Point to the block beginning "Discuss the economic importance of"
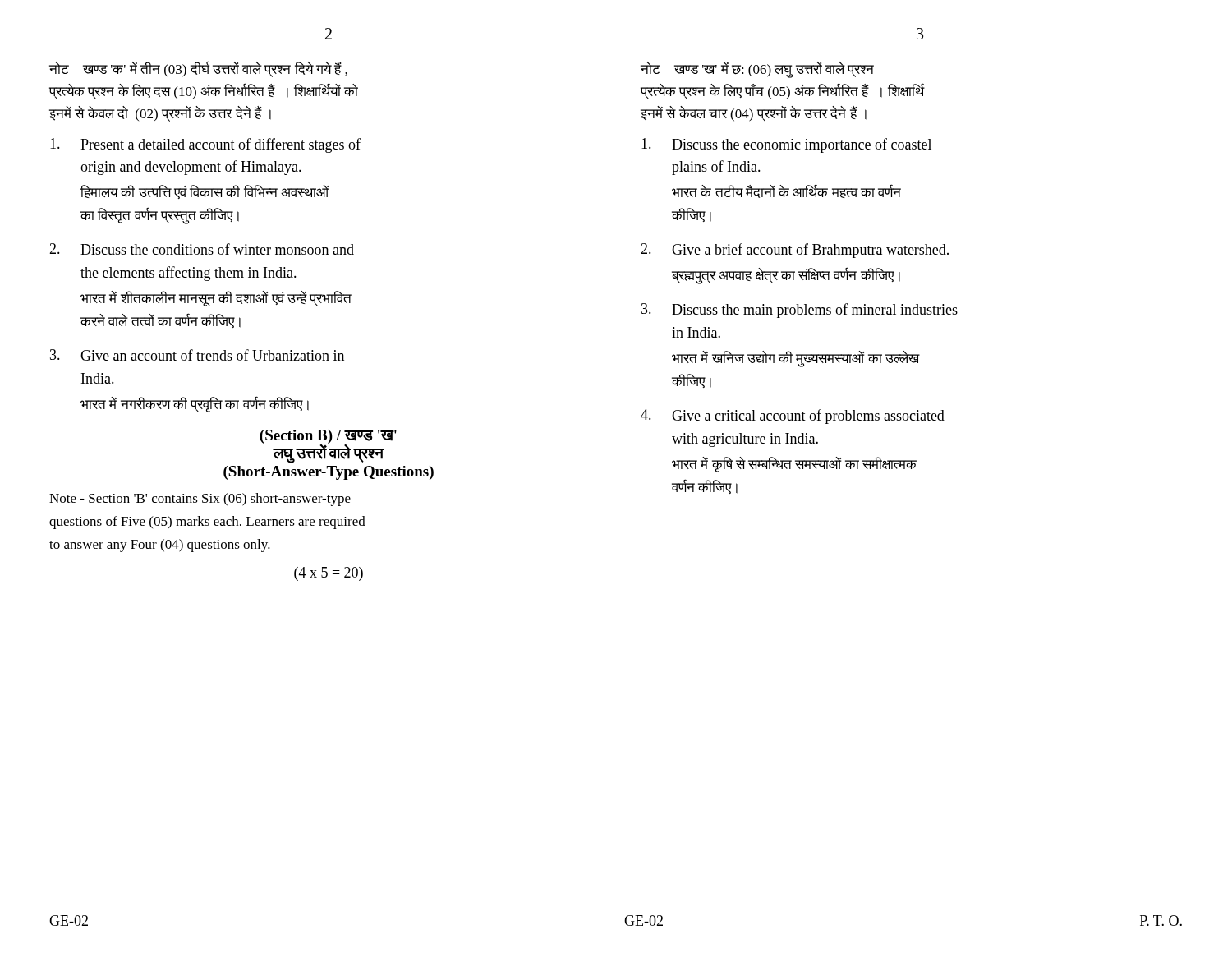The image size is (1232, 953). coord(786,145)
